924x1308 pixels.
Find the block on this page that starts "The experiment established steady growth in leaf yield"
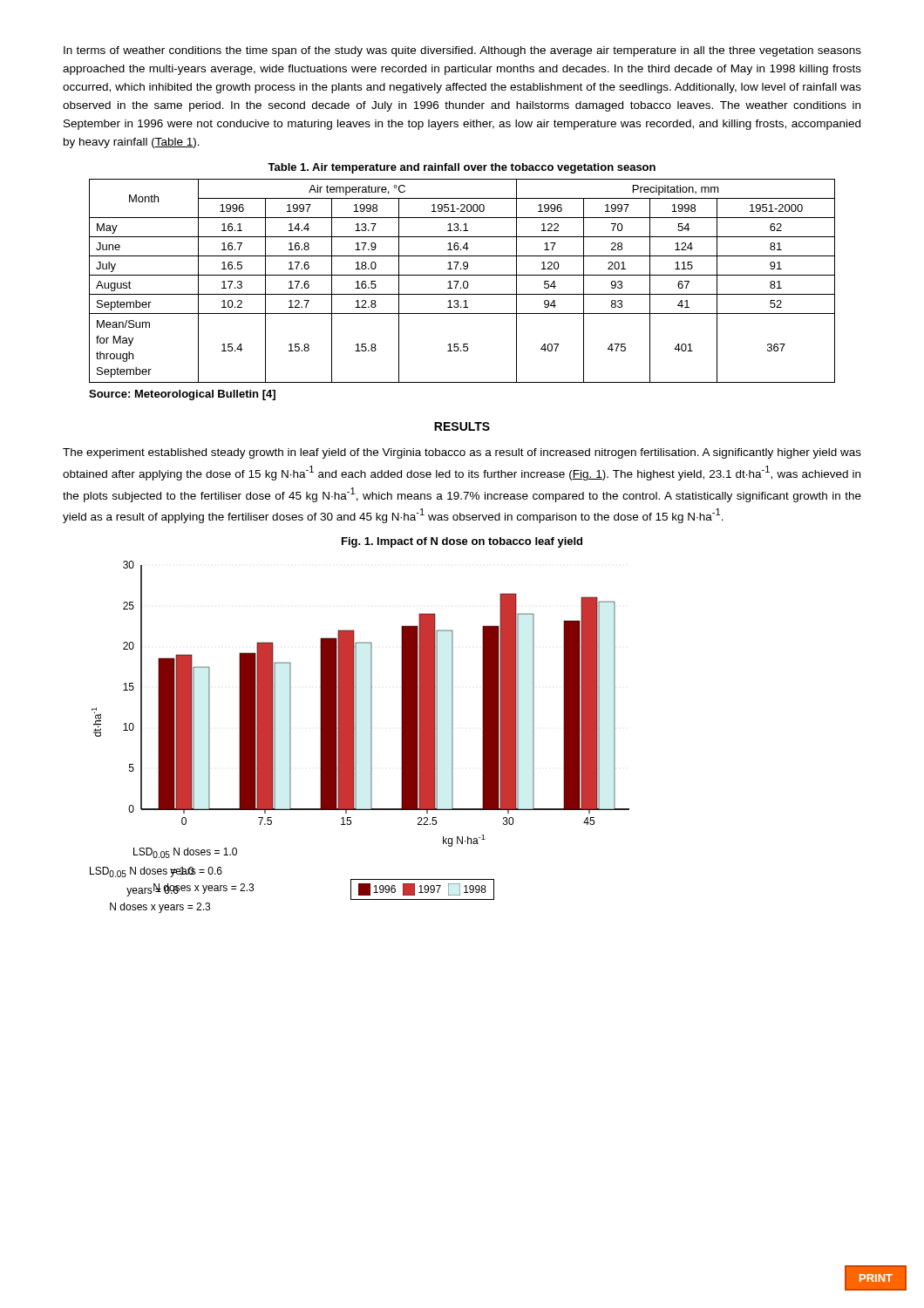click(x=462, y=484)
